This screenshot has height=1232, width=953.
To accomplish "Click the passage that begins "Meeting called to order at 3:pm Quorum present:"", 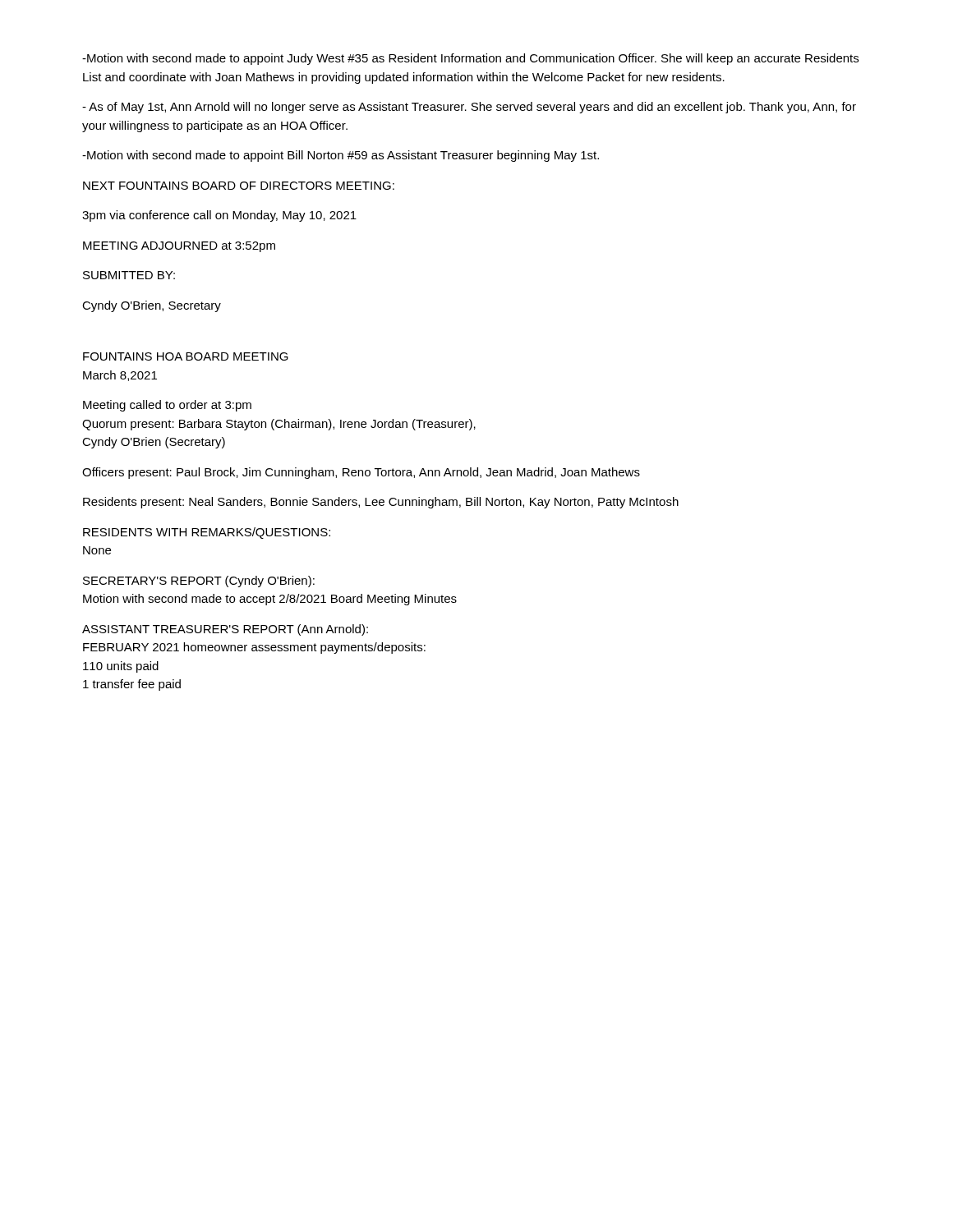I will point(279,423).
